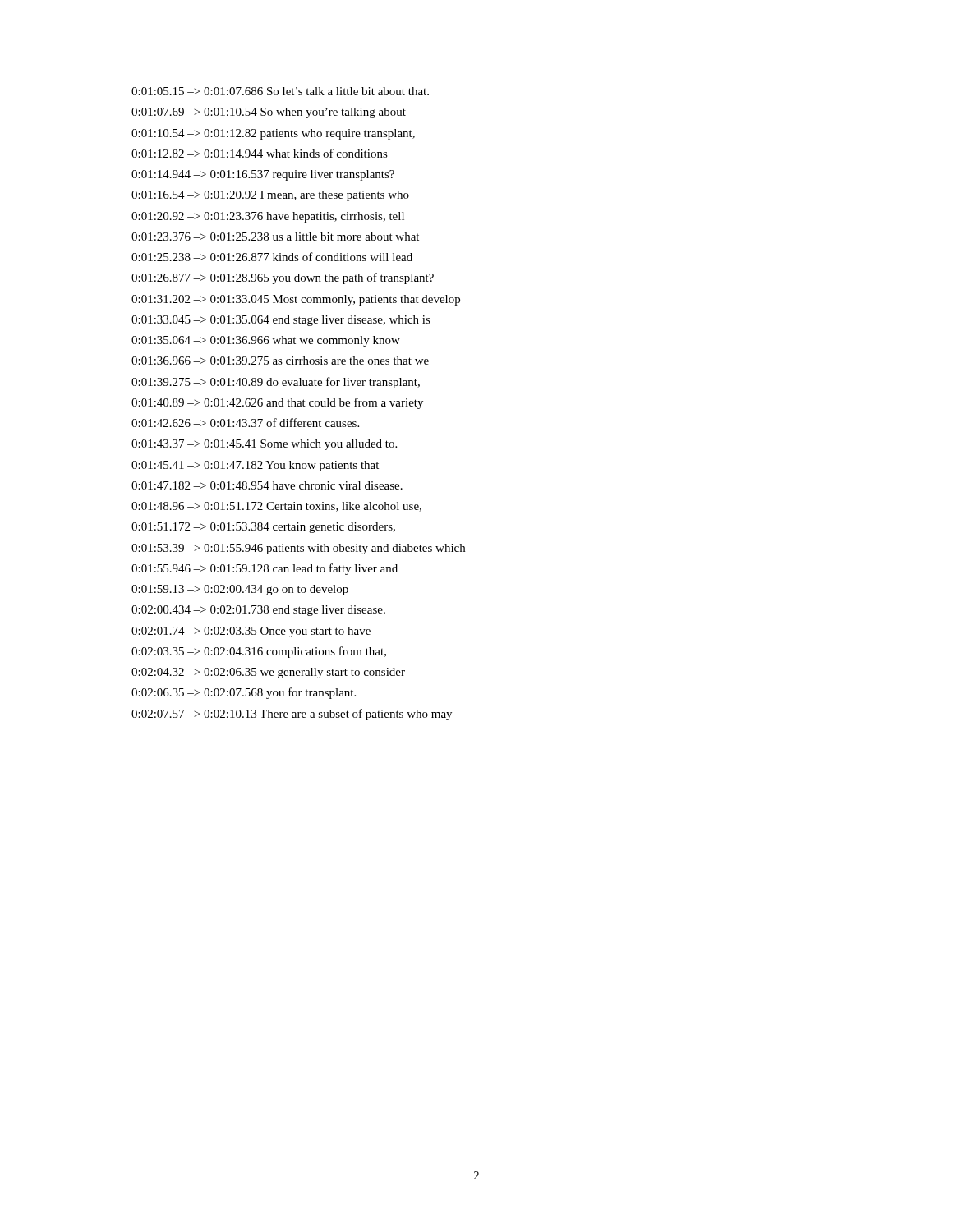953x1232 pixels.
Task: Find the block on this page that starts "0:01:33.045 –> 0:01:35.064"
Action: (281, 319)
